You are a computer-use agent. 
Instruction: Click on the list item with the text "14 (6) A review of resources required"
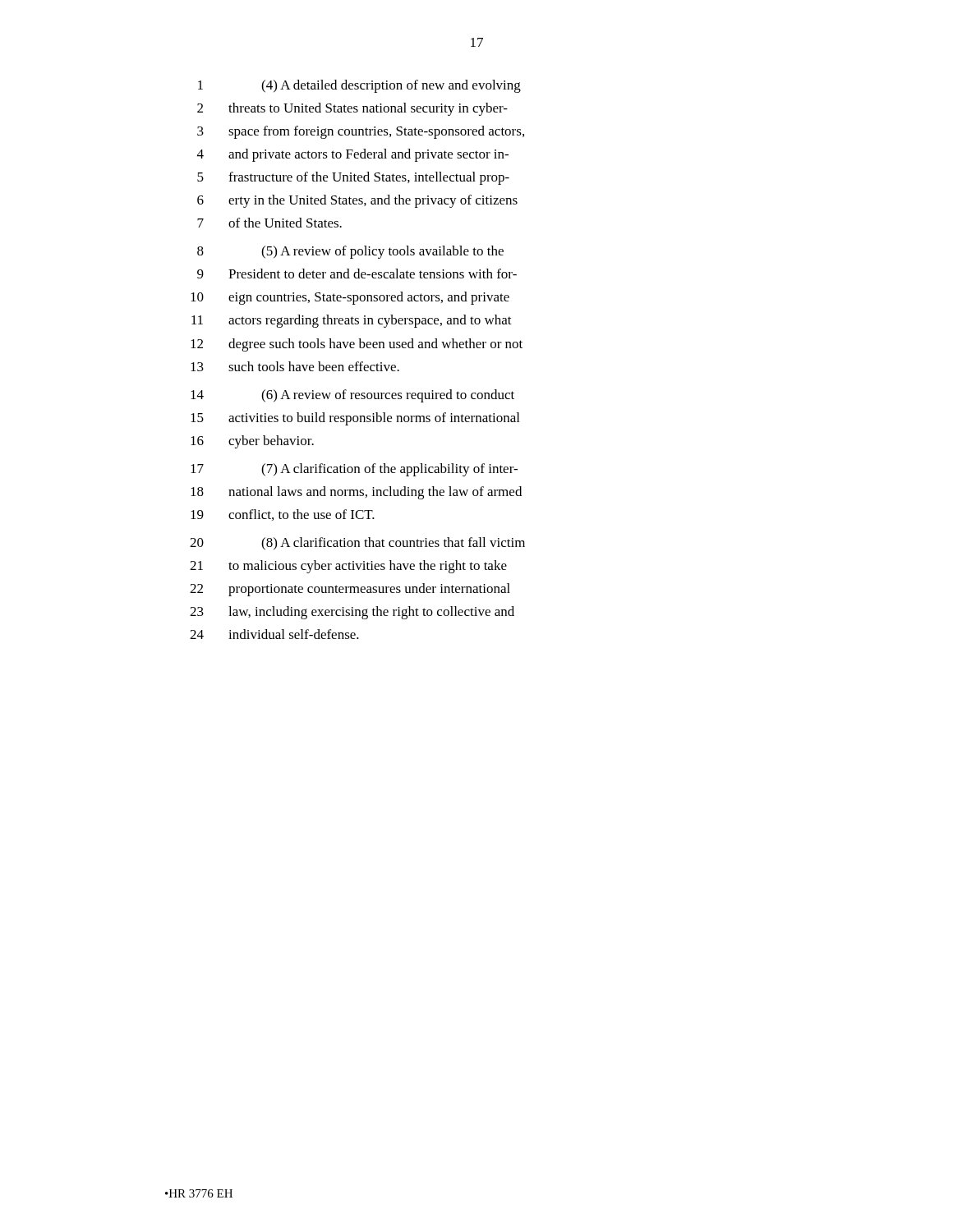coord(505,418)
